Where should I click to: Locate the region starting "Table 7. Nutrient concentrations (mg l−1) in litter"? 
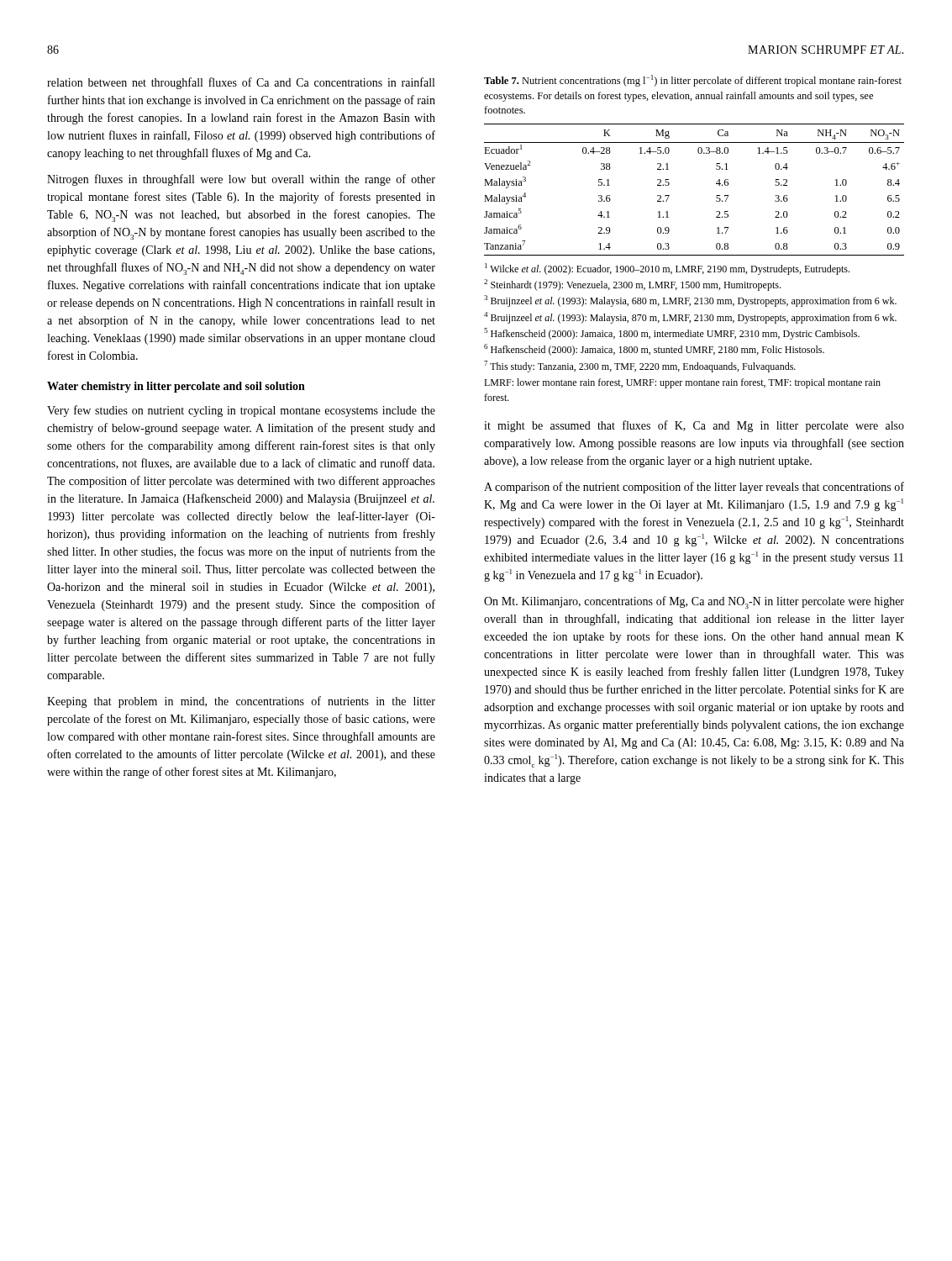pos(693,95)
